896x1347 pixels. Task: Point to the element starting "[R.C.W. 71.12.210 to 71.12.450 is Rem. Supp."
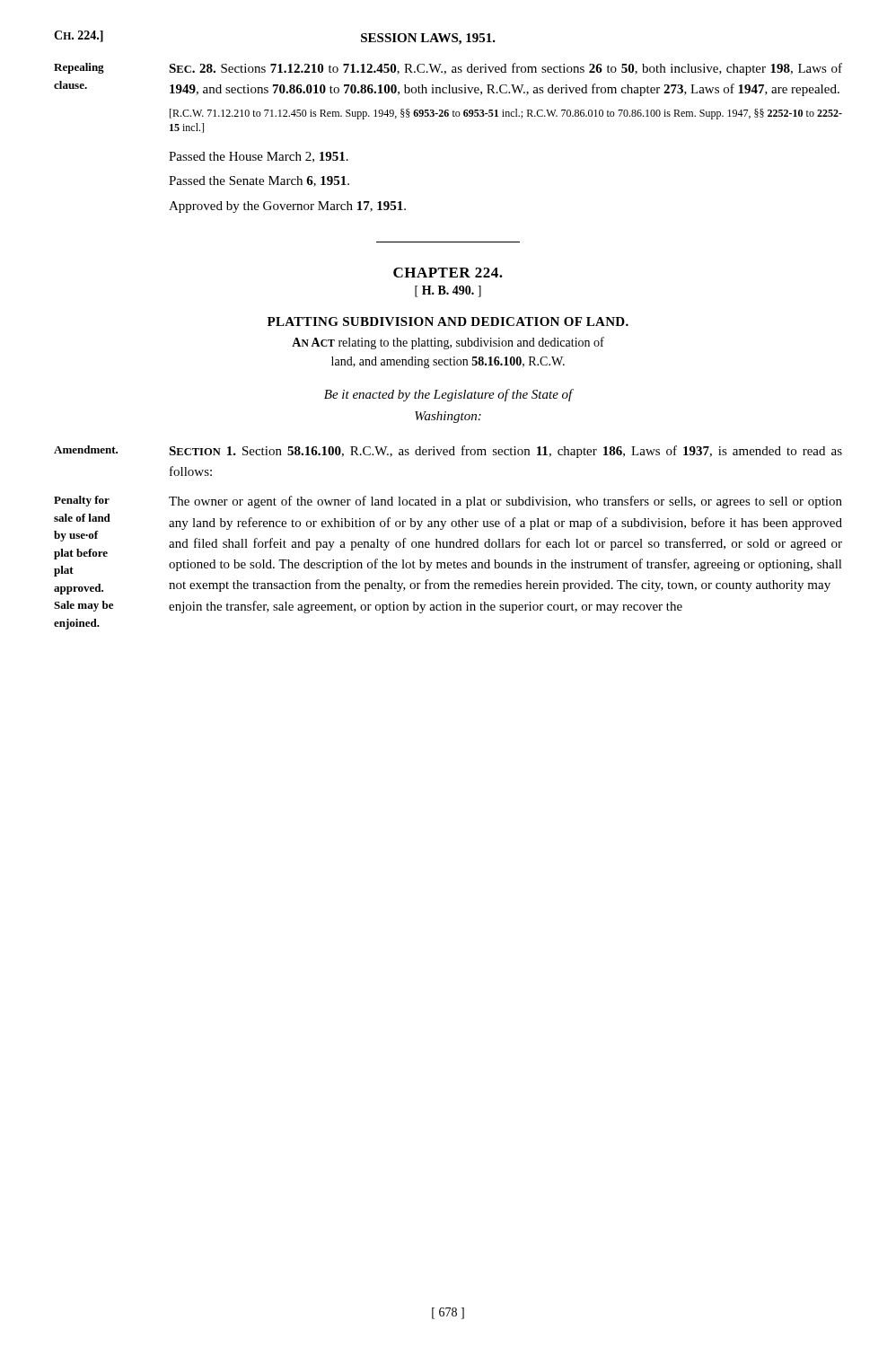[505, 120]
